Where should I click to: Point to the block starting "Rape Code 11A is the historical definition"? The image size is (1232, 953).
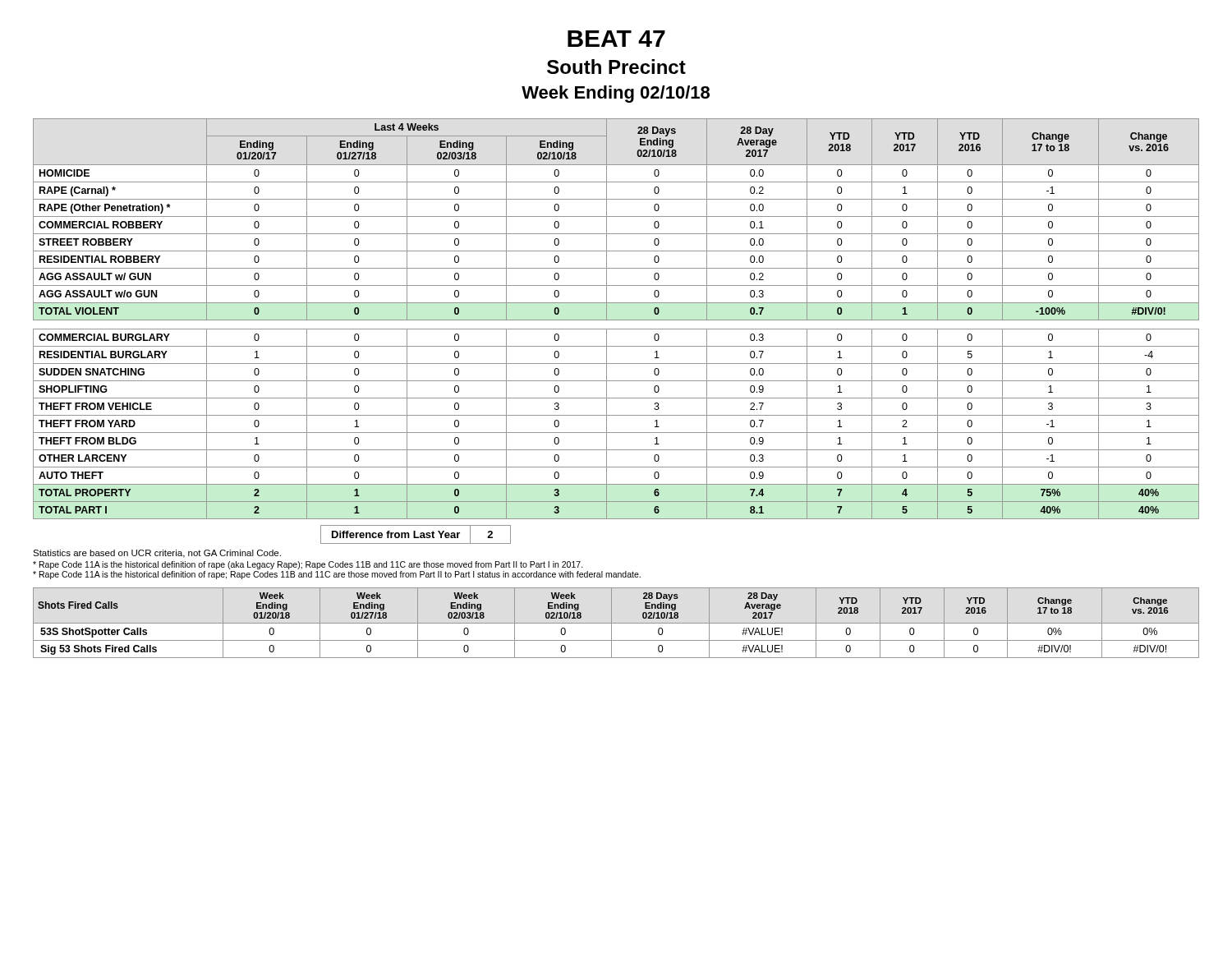337,569
